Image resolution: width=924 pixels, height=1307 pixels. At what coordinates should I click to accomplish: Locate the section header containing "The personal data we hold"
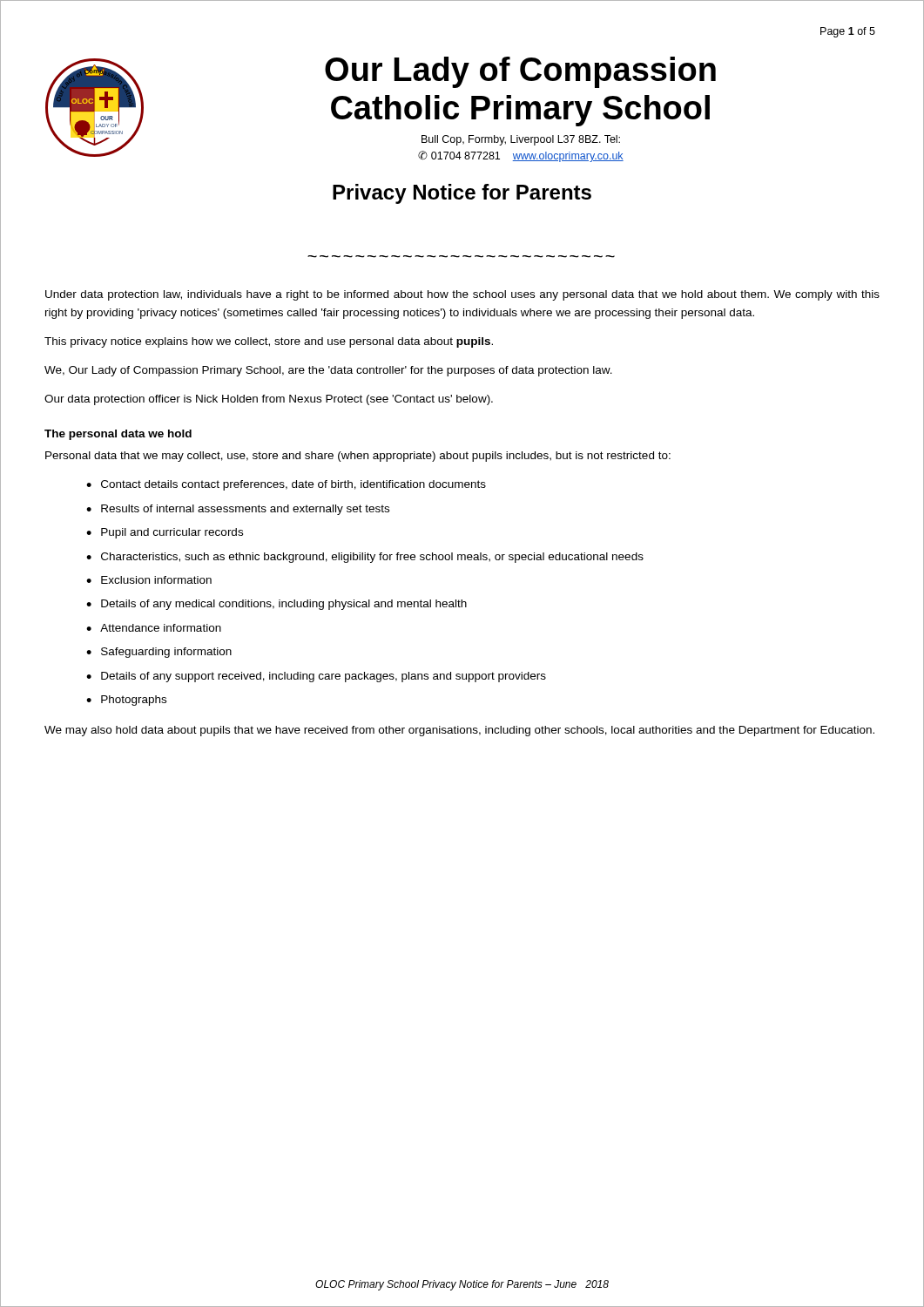coord(118,434)
